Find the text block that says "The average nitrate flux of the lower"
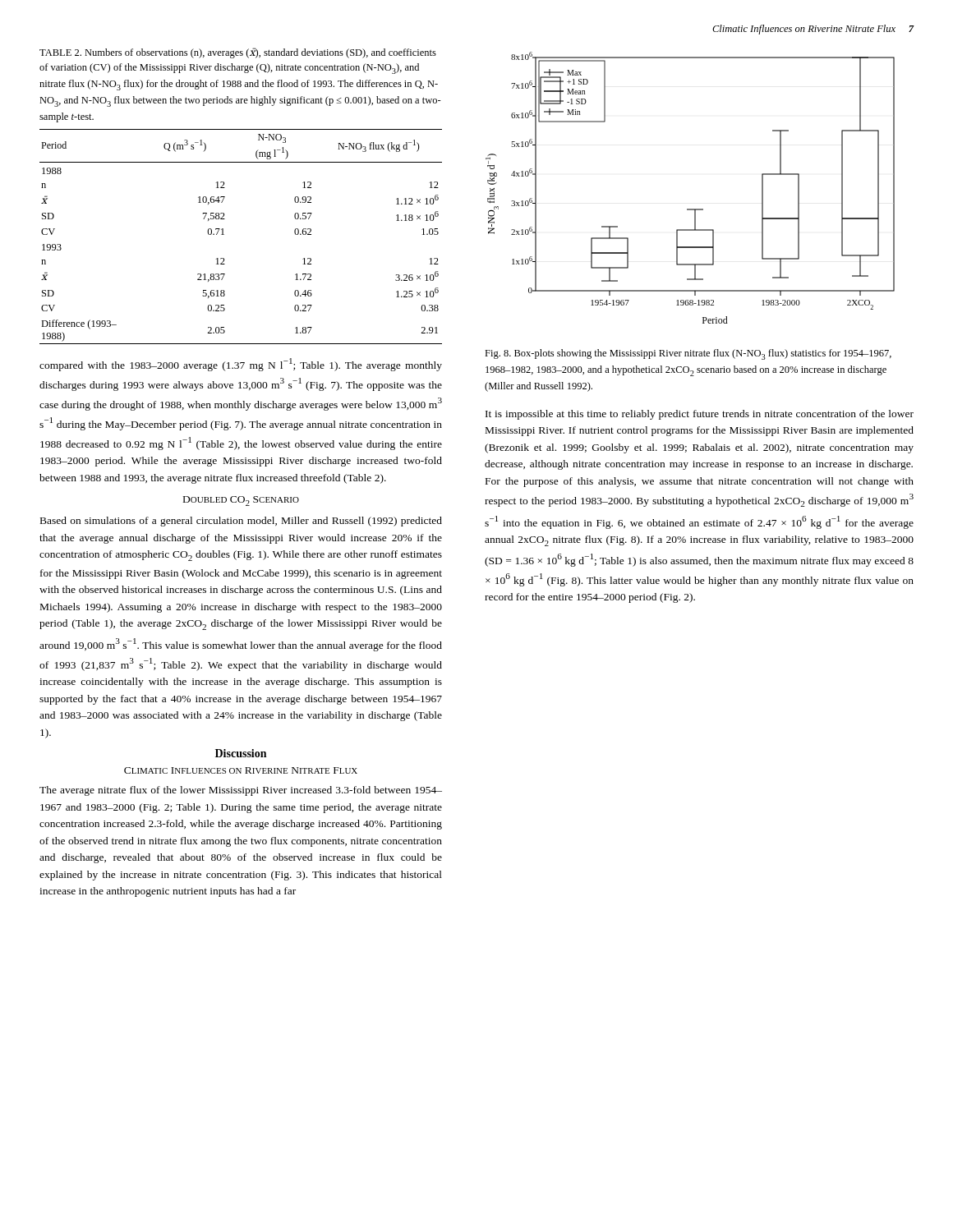 coord(241,841)
